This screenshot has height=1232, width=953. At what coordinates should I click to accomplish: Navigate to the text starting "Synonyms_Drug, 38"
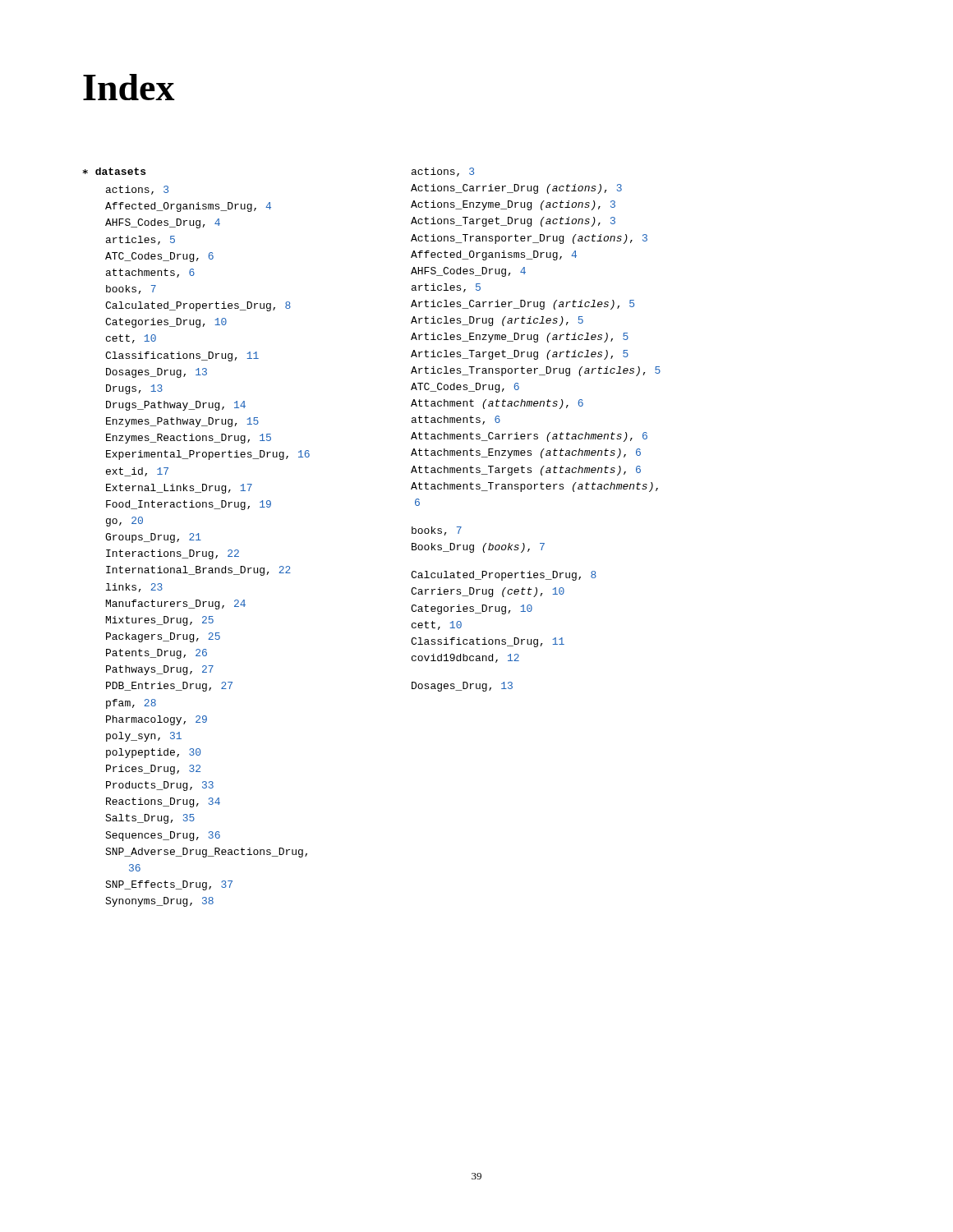coord(160,902)
